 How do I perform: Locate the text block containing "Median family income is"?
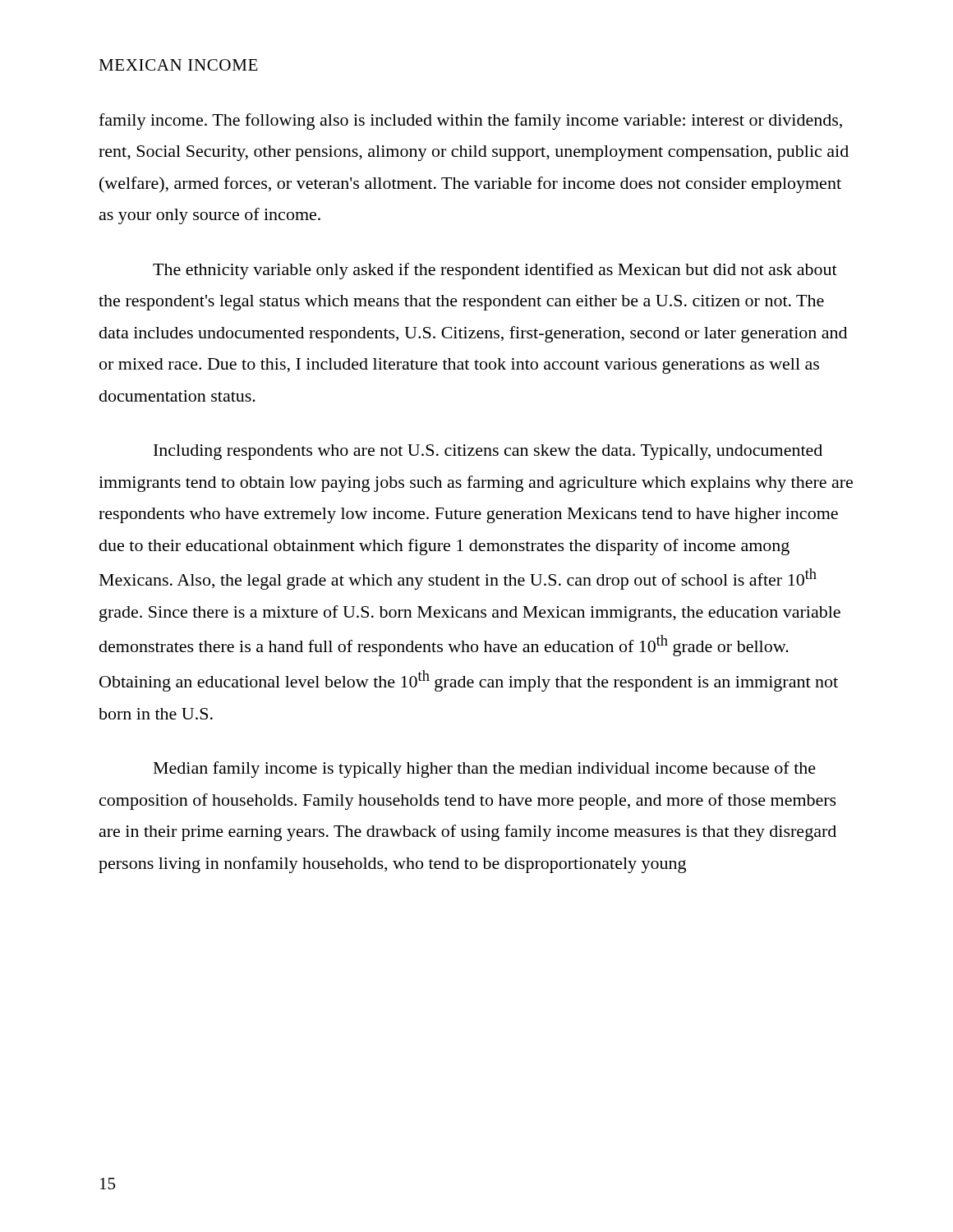point(468,815)
